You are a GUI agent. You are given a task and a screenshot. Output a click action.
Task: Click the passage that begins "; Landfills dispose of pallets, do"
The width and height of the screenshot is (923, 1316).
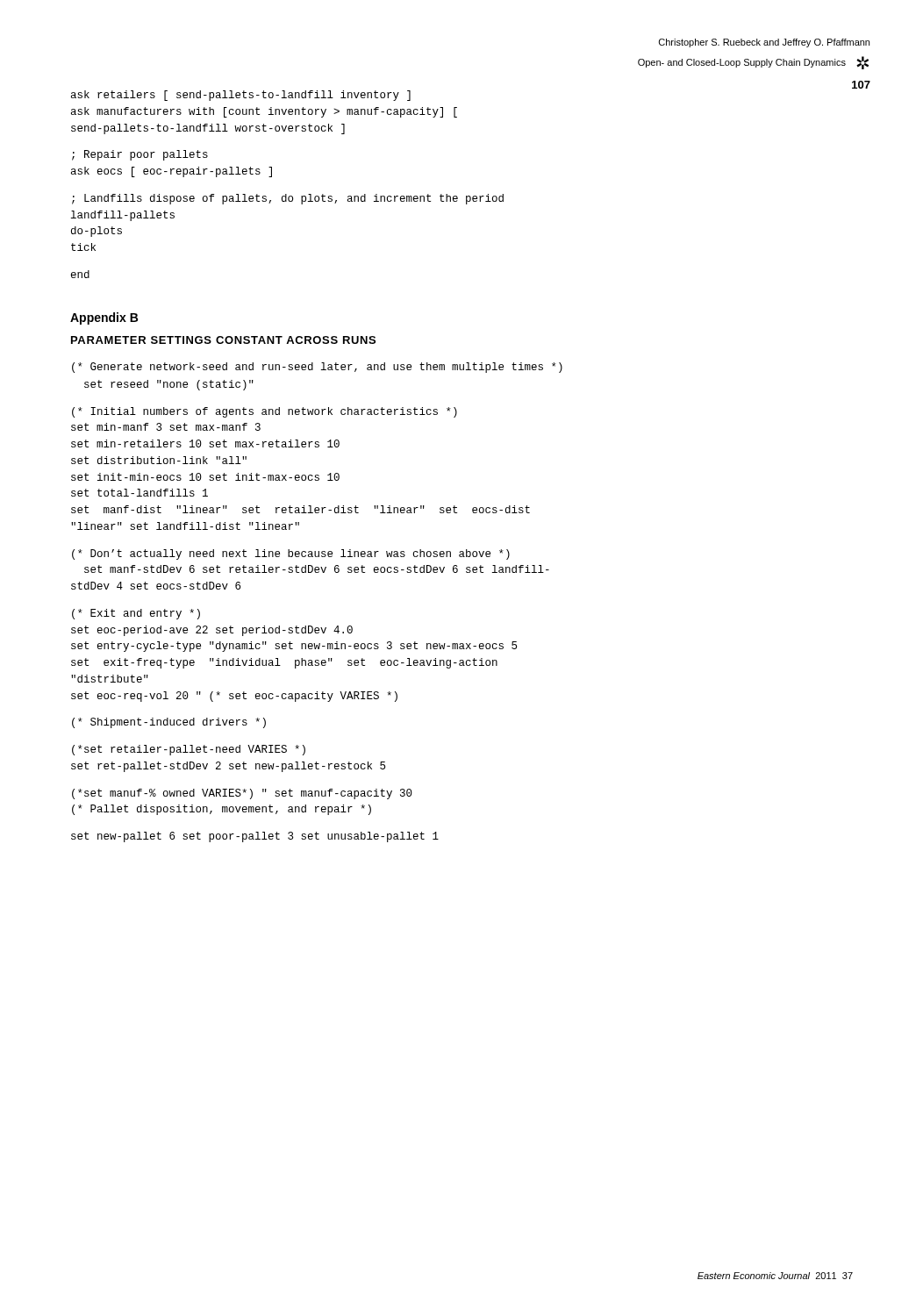tap(288, 199)
